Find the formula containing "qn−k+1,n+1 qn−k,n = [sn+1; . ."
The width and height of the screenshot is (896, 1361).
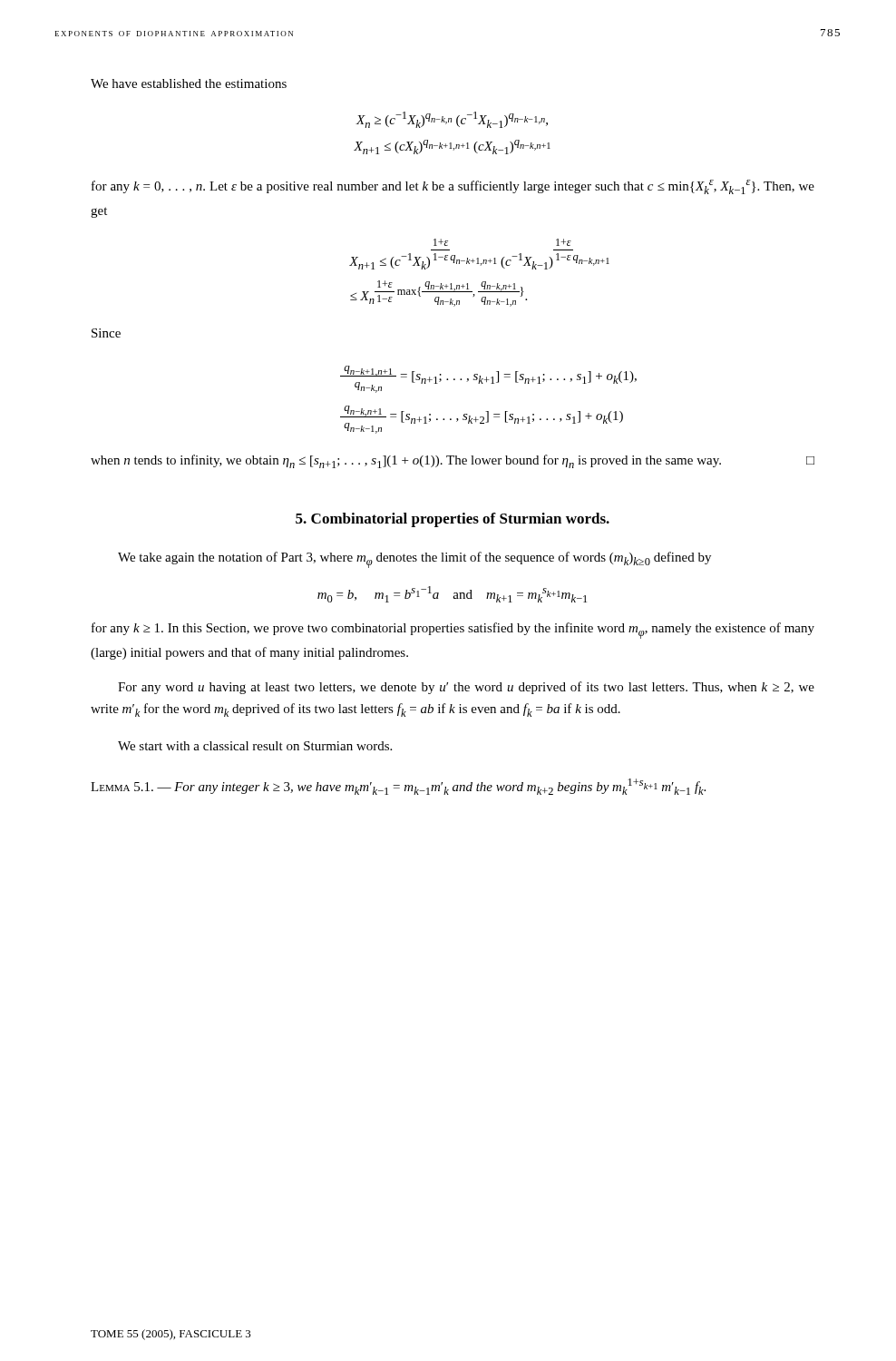489,397
